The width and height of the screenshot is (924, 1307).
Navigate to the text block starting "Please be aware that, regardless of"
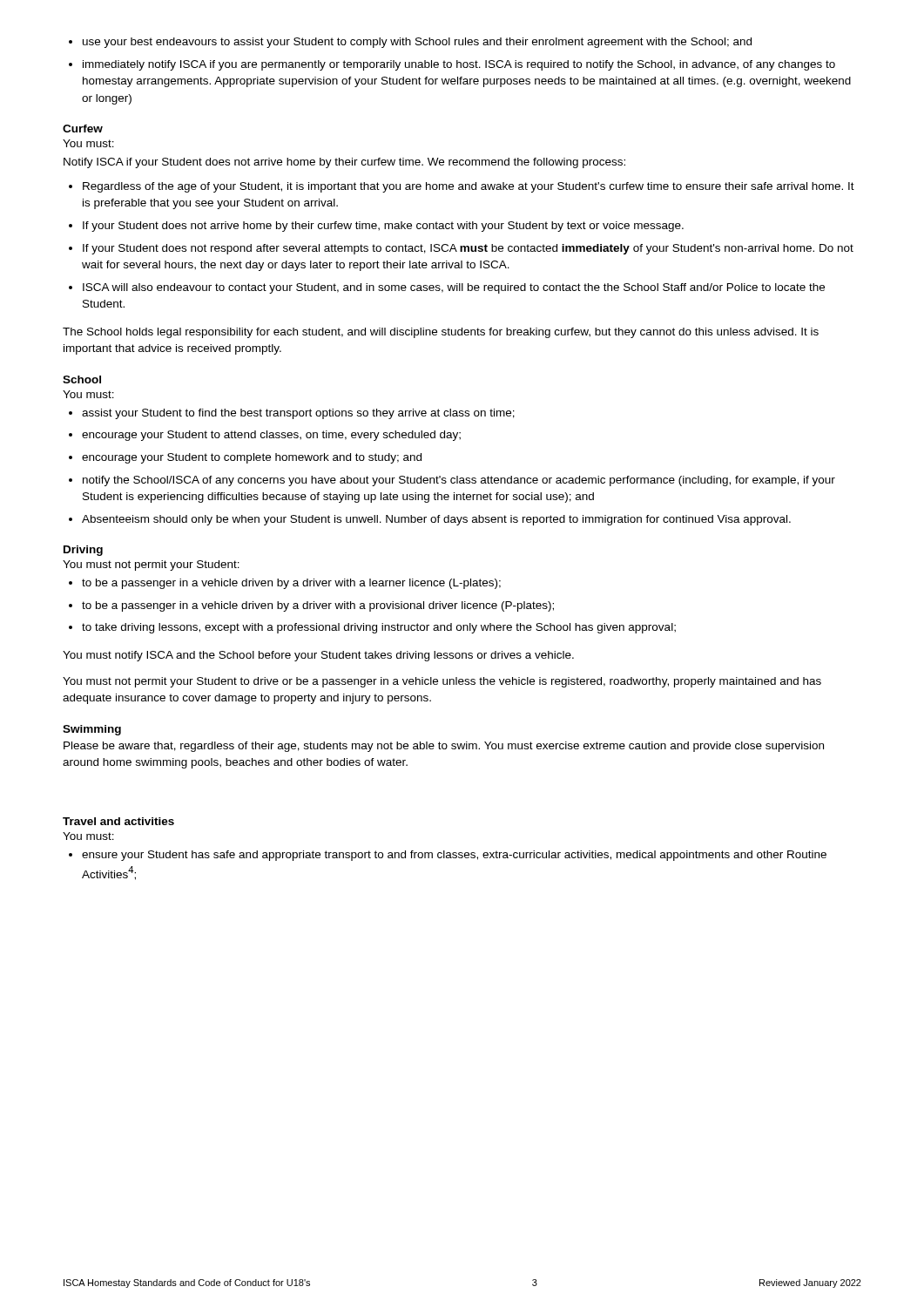coord(444,754)
